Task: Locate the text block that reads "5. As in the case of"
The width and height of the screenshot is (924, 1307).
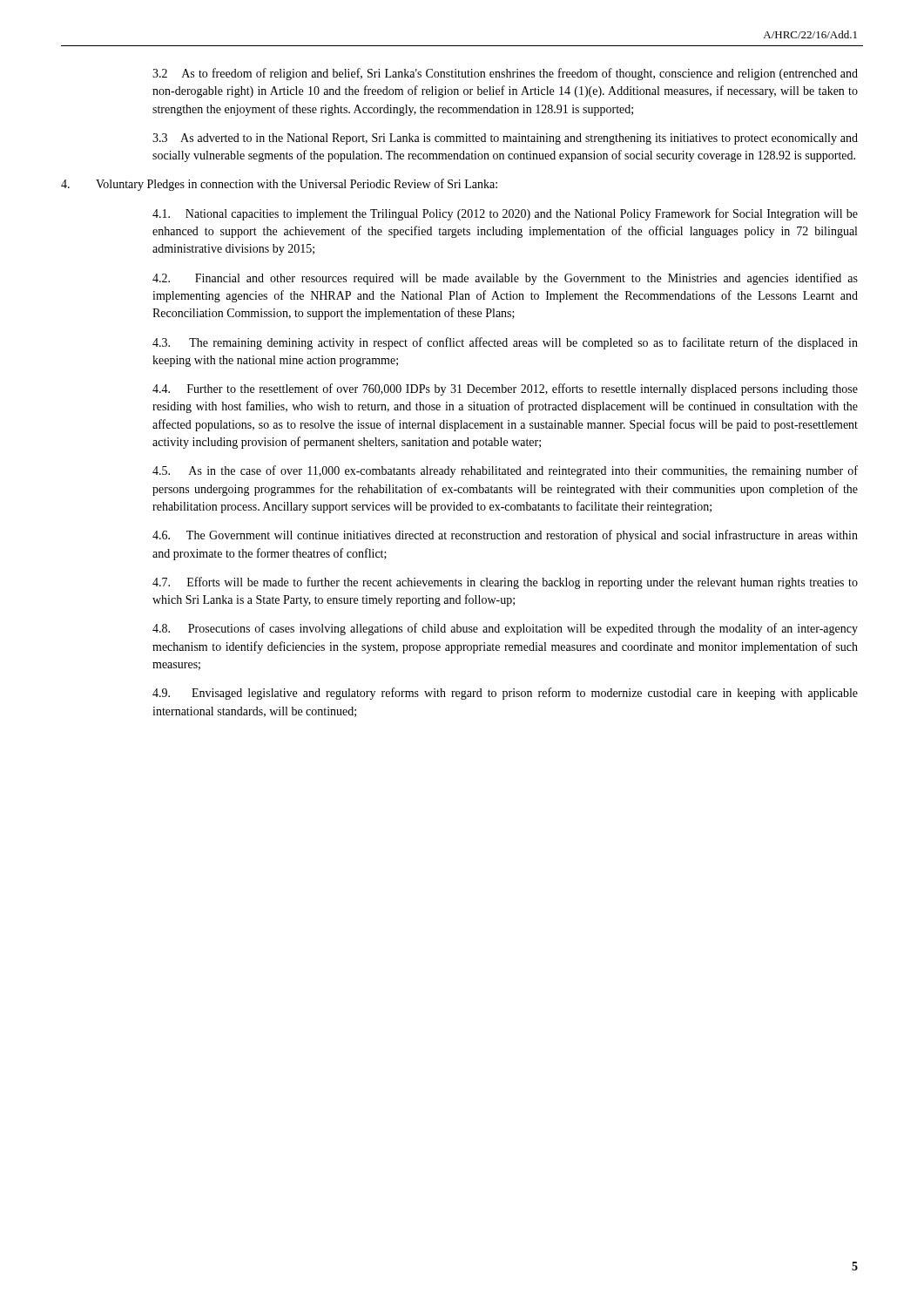Action: tap(505, 489)
